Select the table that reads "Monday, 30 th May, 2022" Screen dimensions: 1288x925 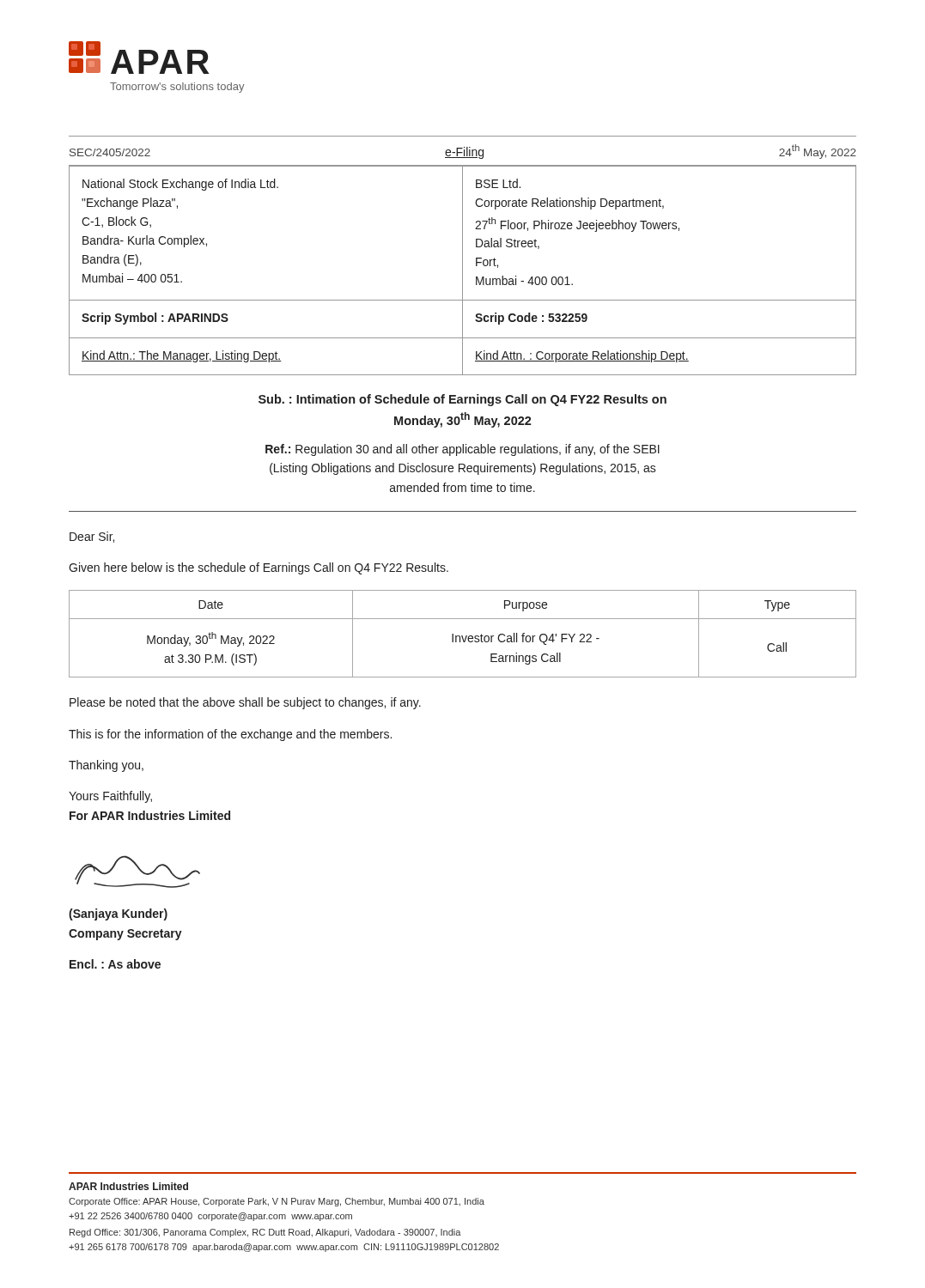pos(462,634)
